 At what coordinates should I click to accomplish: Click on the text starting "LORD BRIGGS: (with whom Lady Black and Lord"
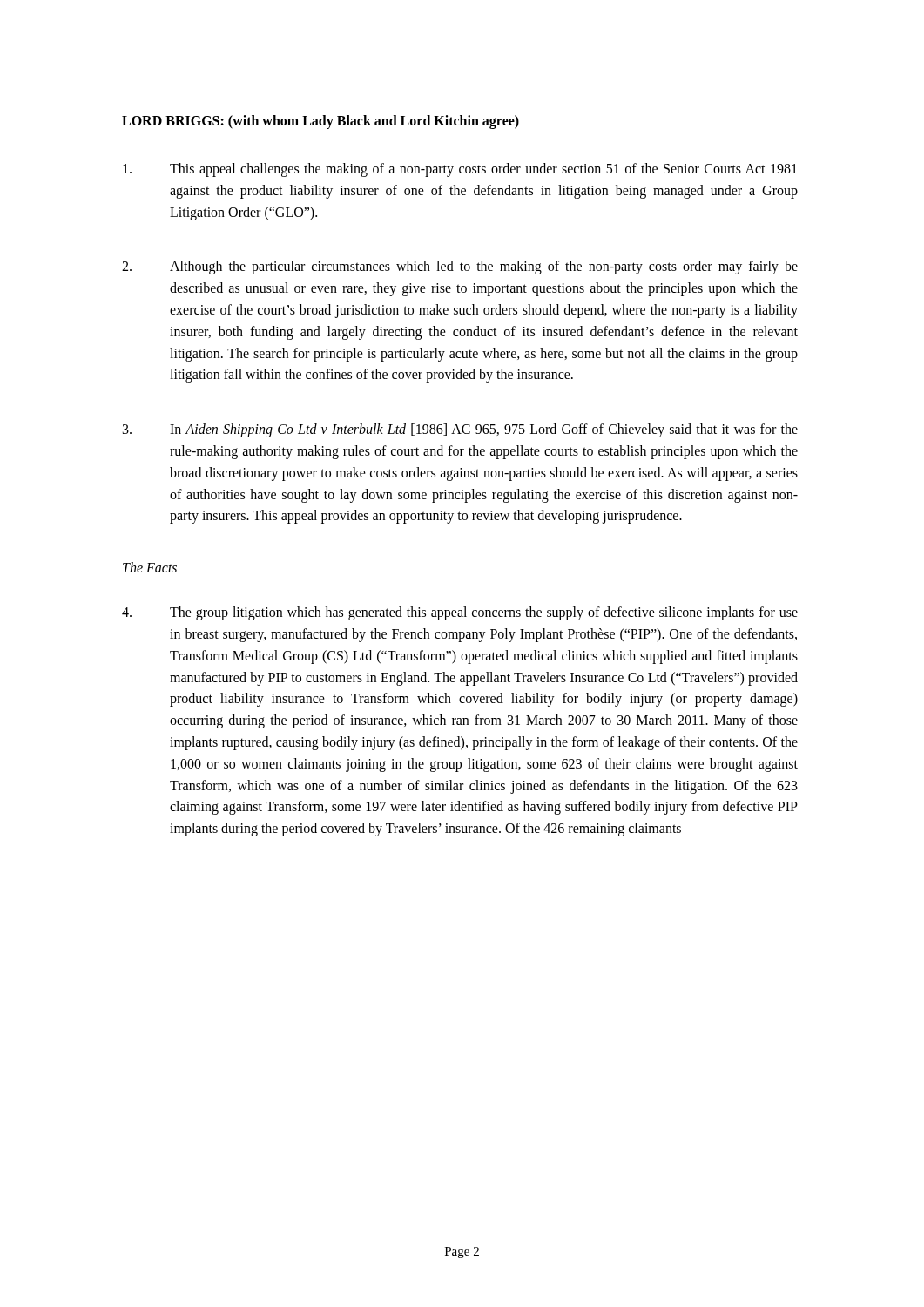point(321,121)
